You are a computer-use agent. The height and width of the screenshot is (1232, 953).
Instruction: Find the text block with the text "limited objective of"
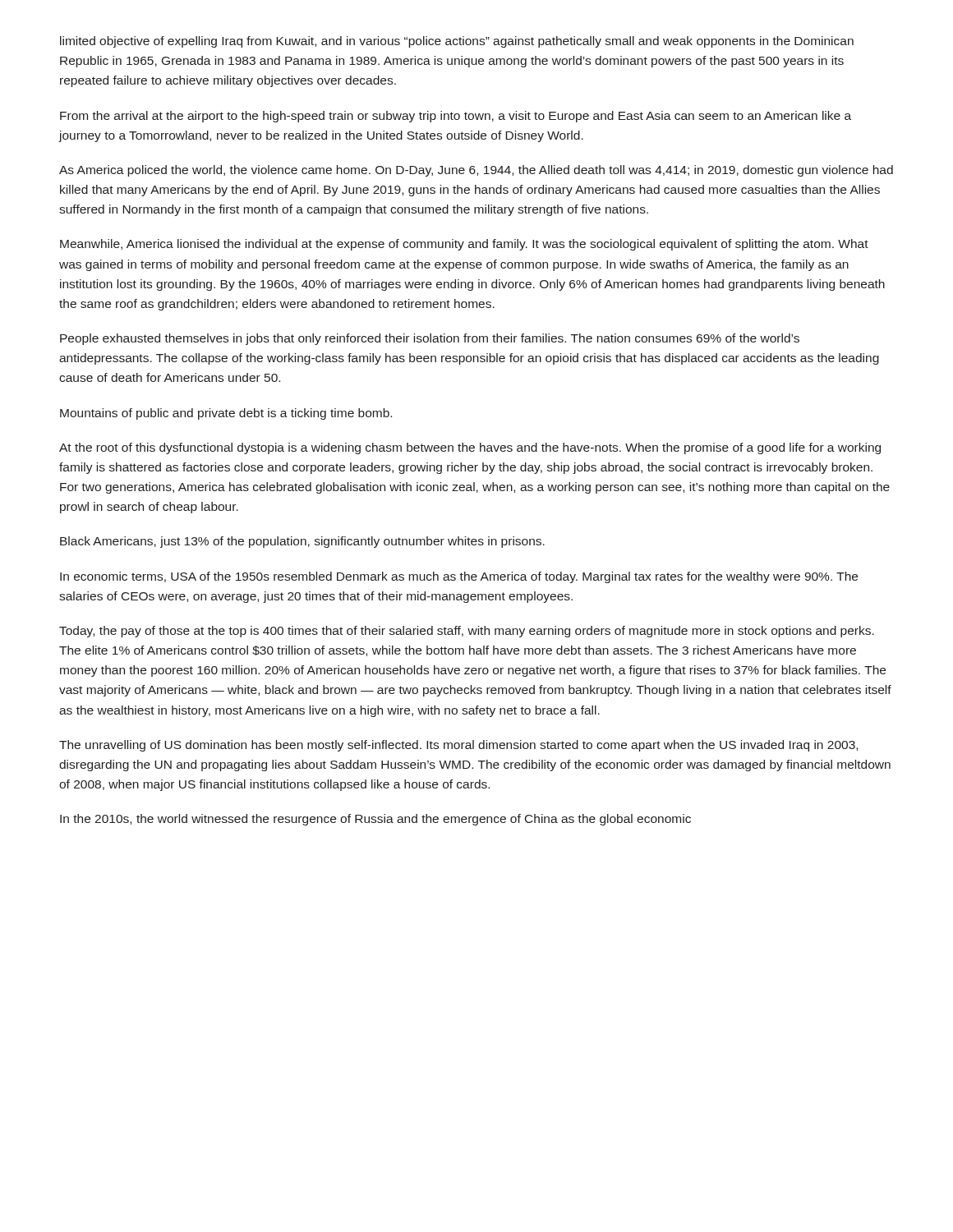pyautogui.click(x=457, y=60)
